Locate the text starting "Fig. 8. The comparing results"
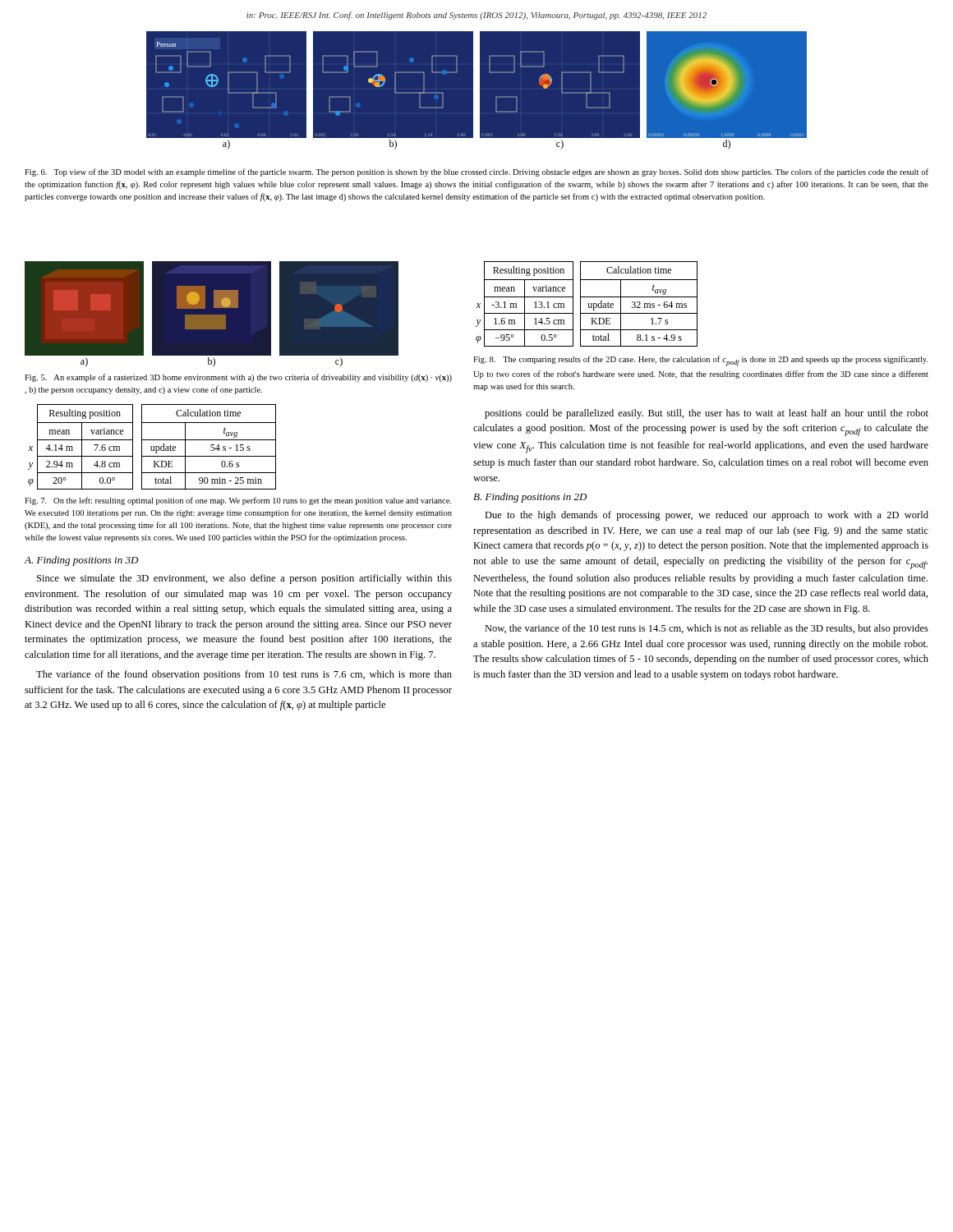 (x=701, y=373)
